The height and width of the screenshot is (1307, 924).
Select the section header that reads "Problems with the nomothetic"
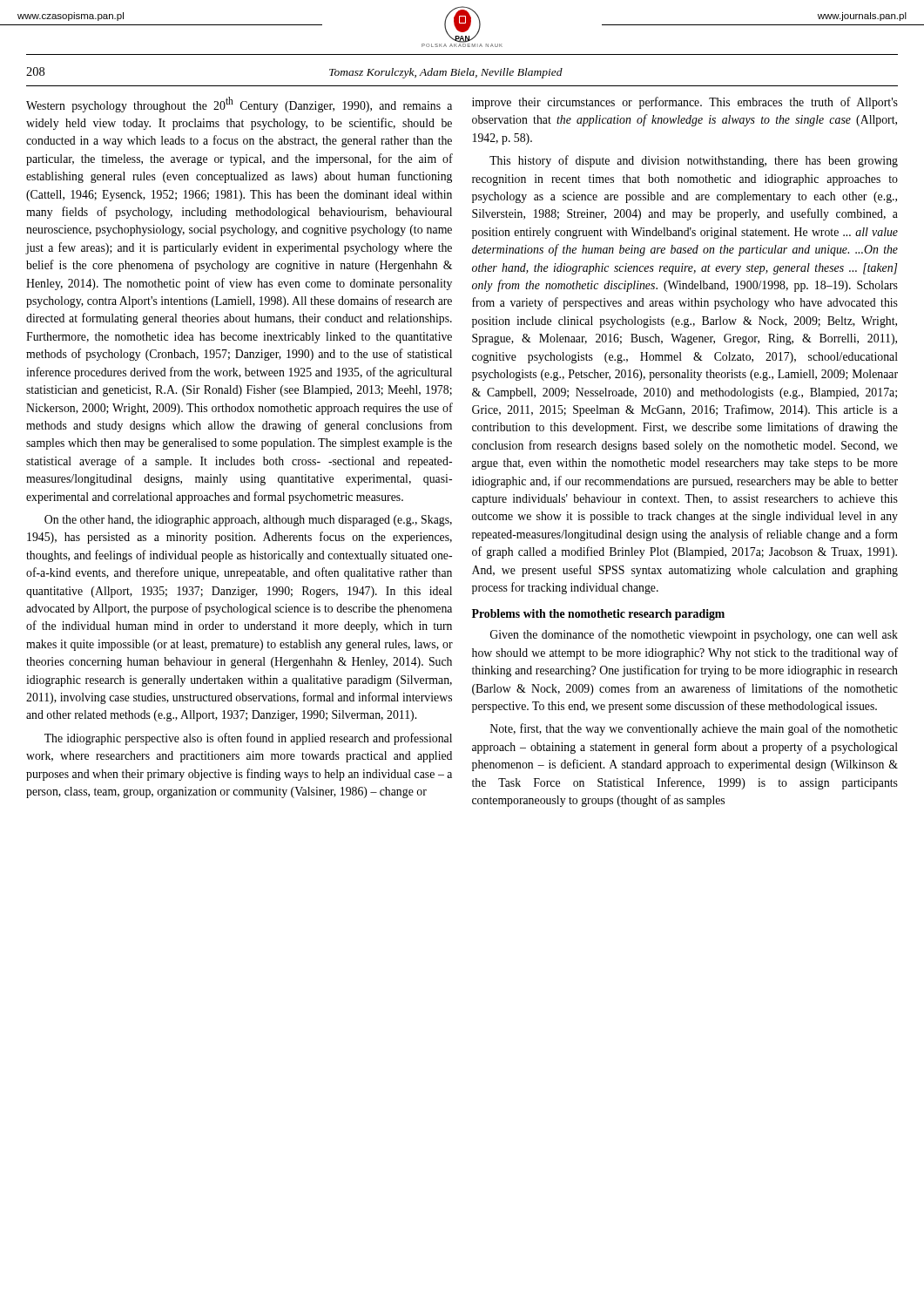coord(598,614)
